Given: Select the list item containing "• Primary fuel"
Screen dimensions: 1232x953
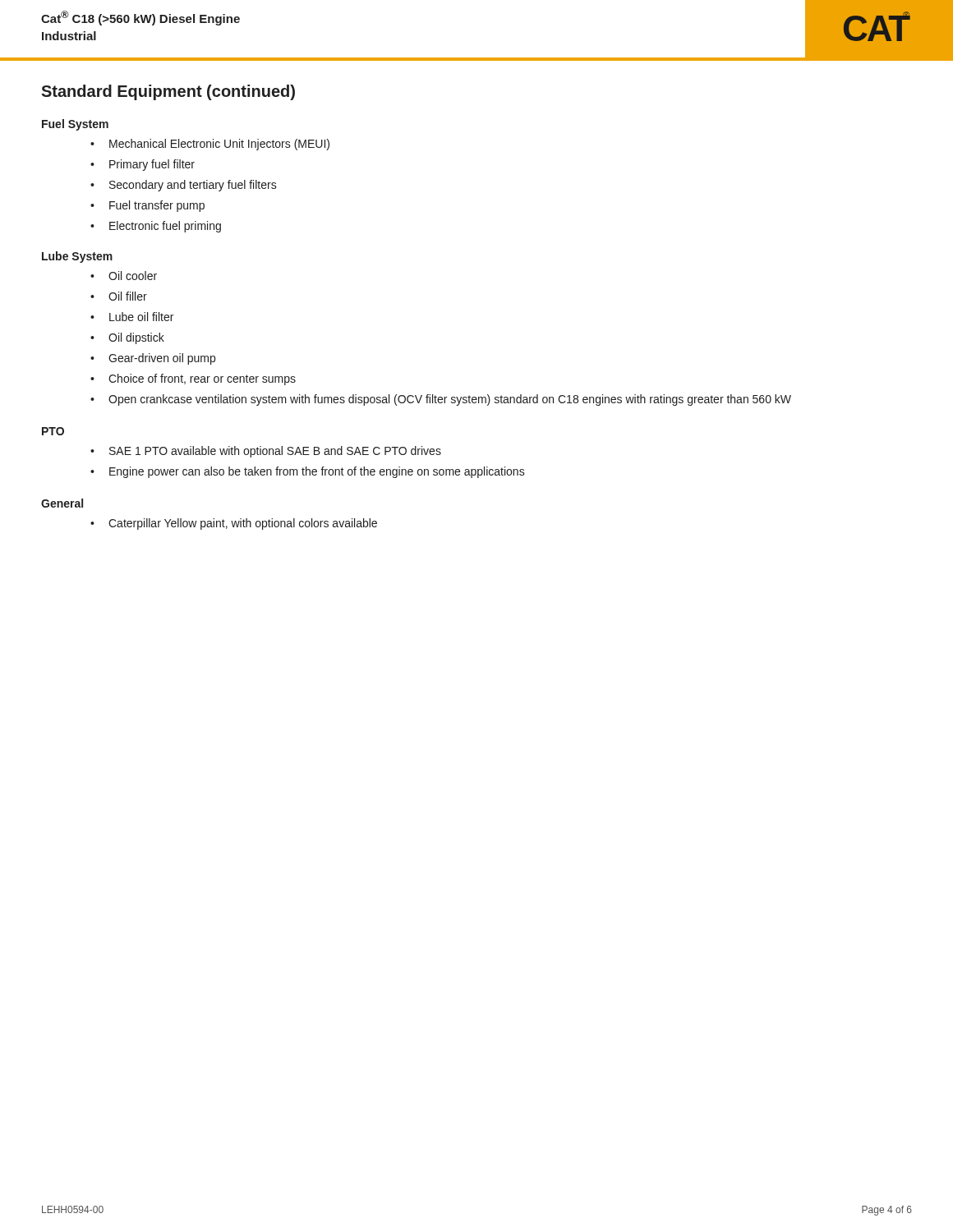Looking at the screenshot, I should [143, 165].
